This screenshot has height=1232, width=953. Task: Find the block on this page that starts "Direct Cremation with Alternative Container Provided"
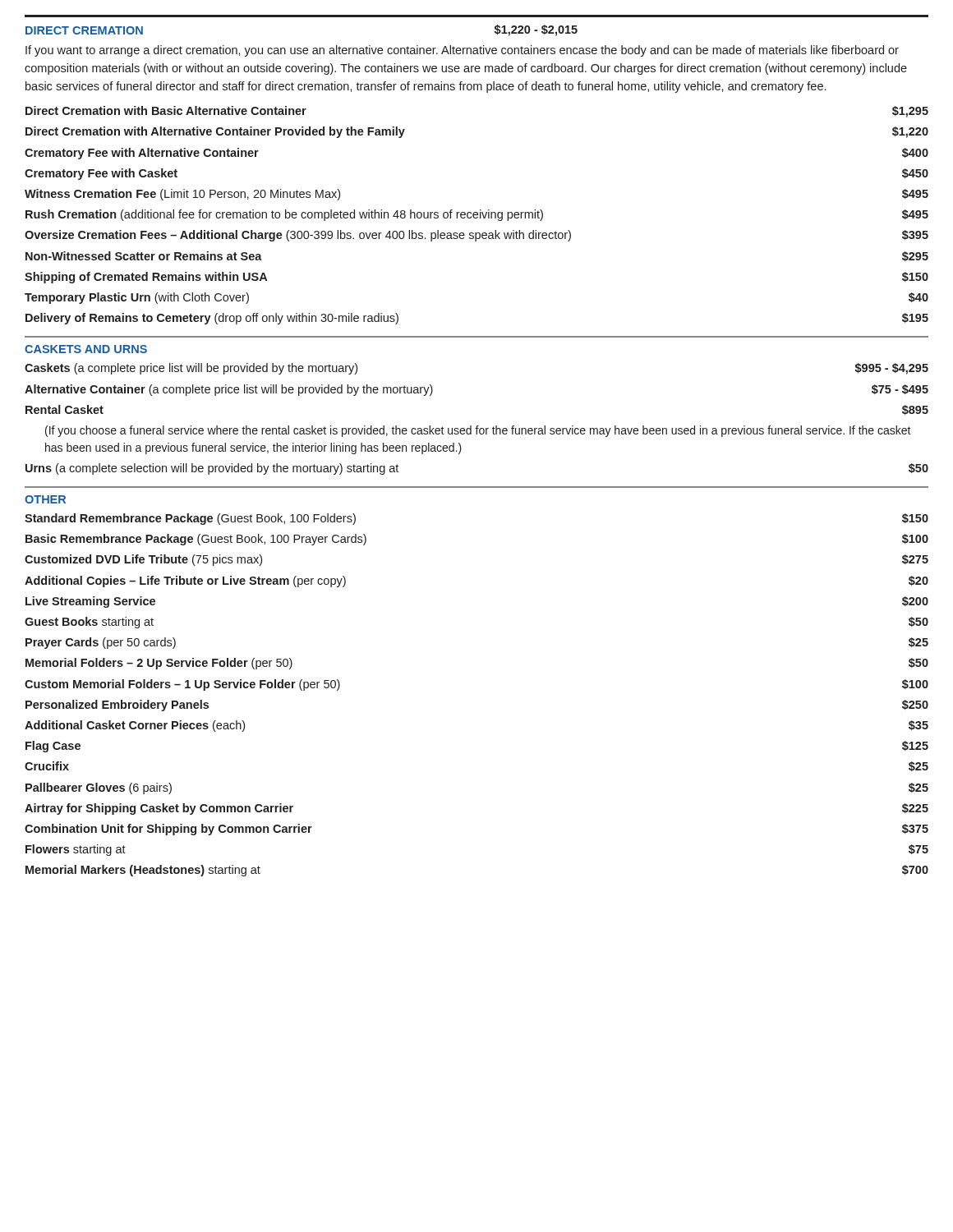218,133
